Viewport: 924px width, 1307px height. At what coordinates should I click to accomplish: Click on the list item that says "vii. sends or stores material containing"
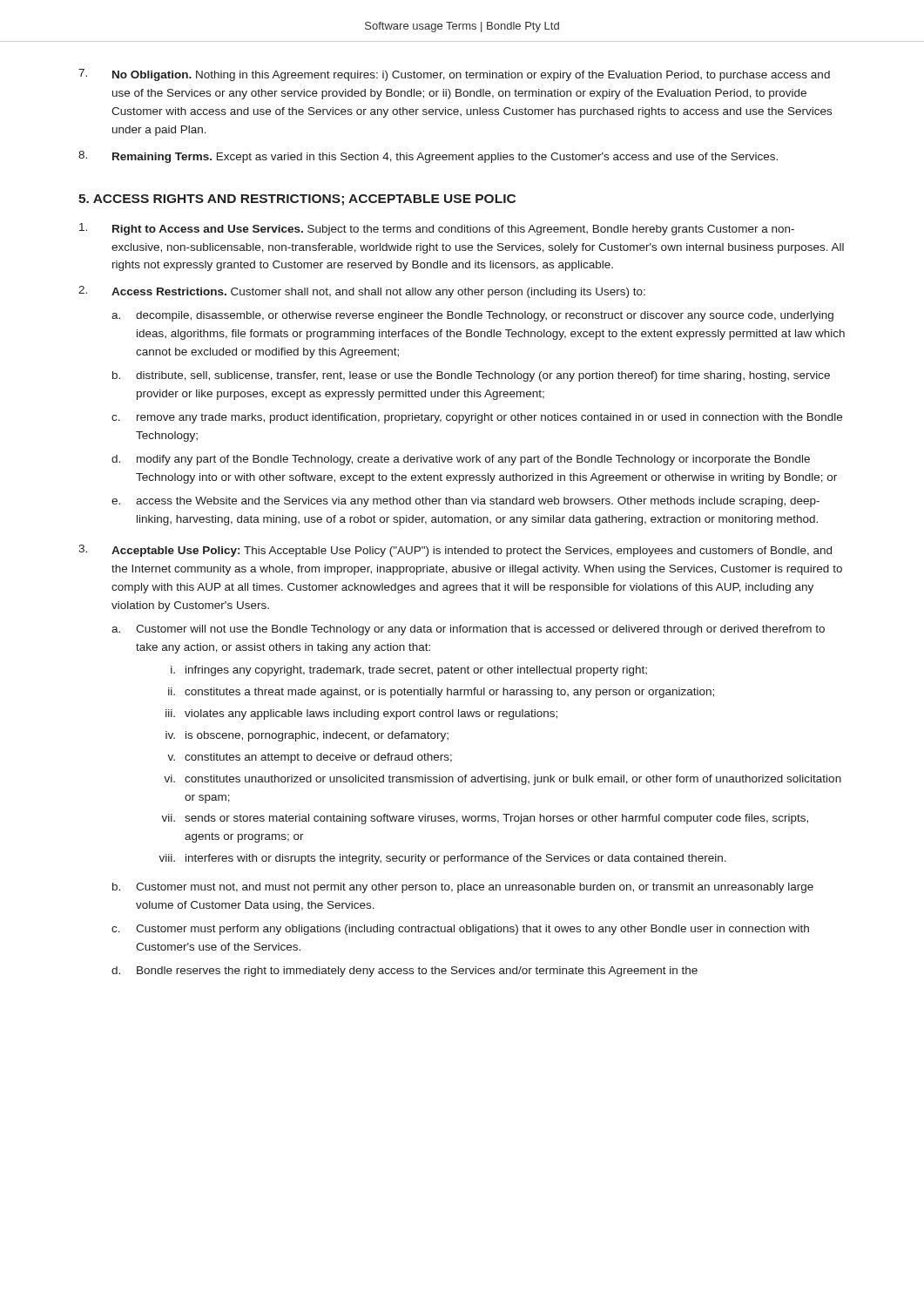click(x=495, y=828)
